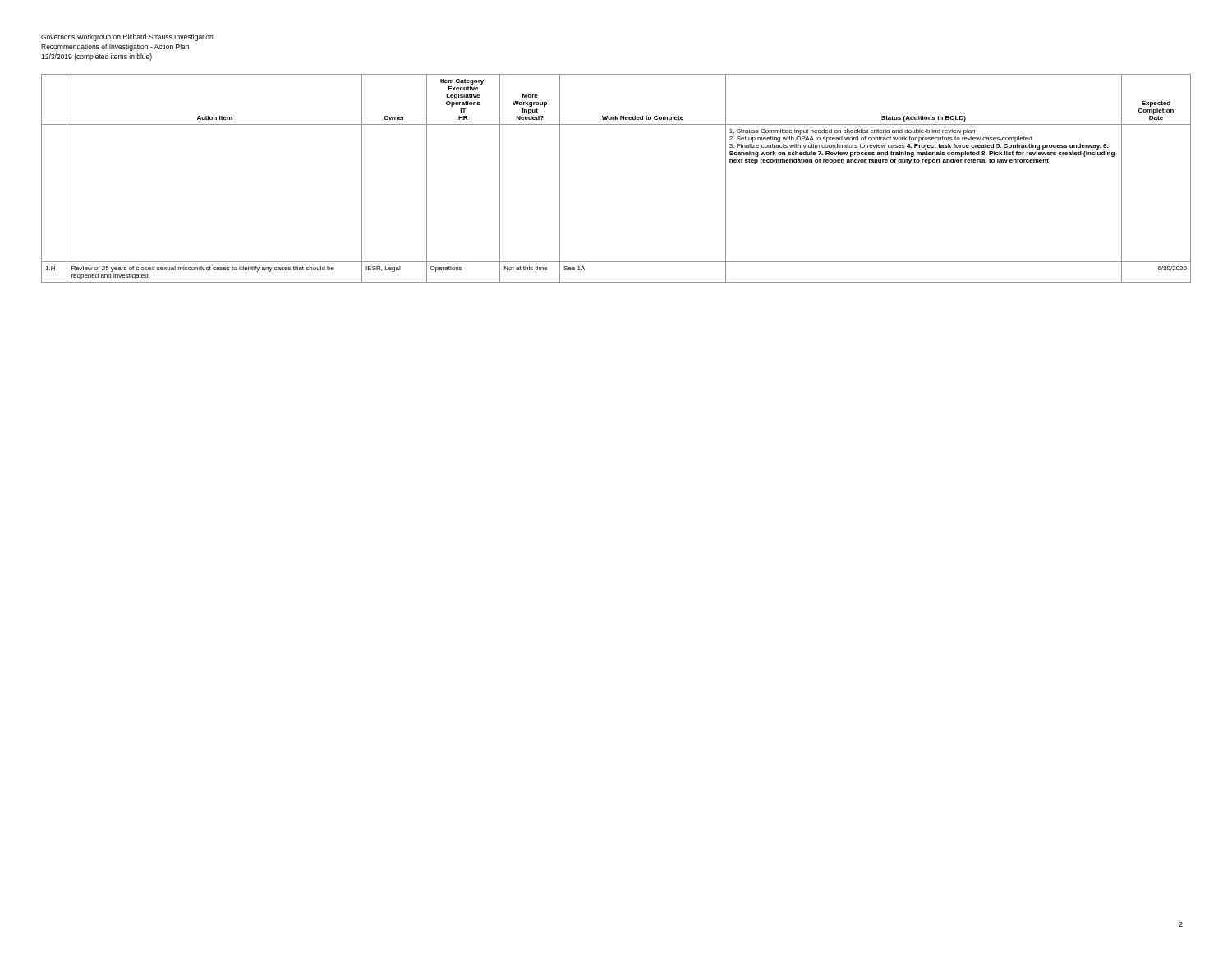Select a table
Image resolution: width=1232 pixels, height=953 pixels.
click(x=616, y=178)
